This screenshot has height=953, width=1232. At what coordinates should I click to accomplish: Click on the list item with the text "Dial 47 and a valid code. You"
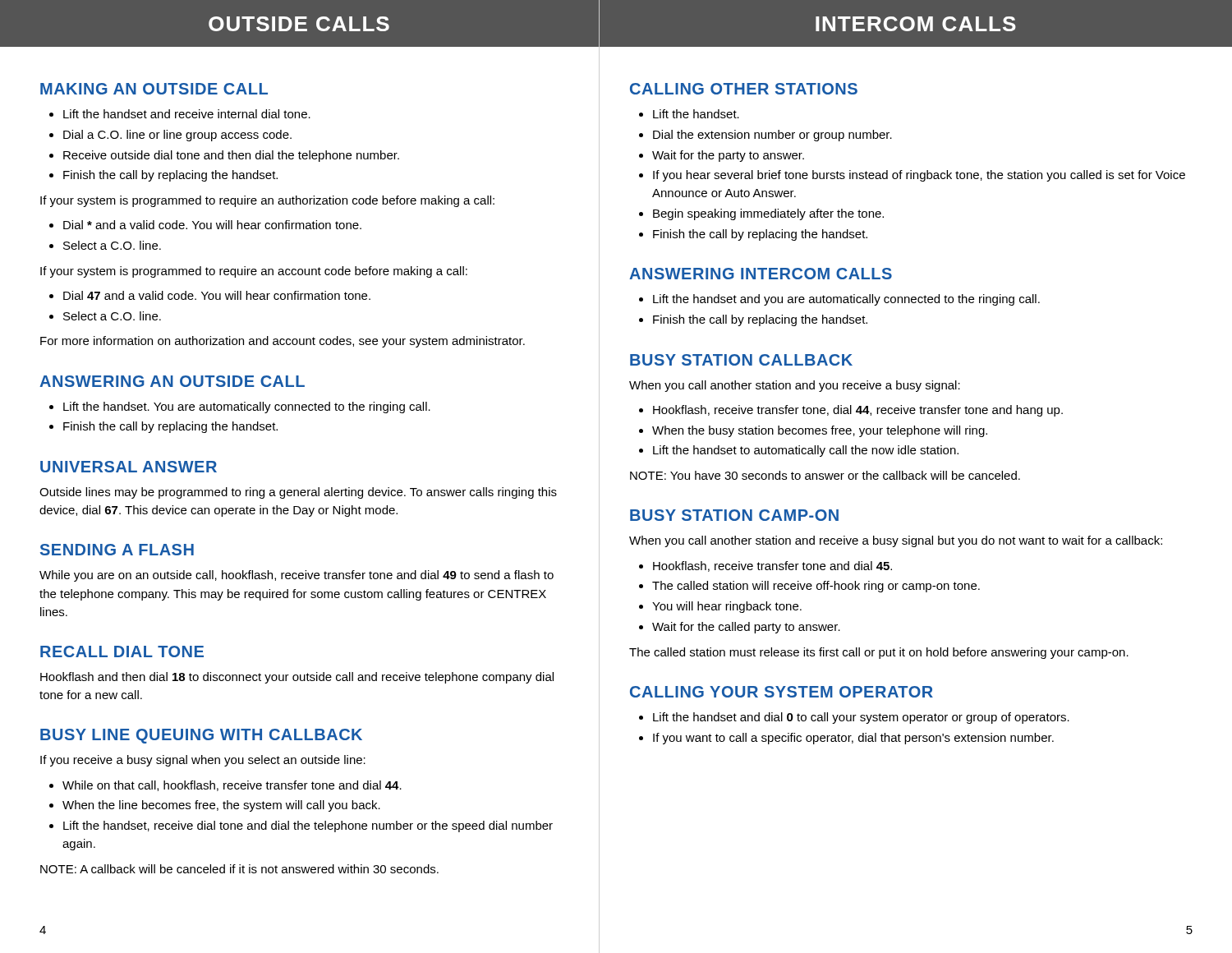pos(217,295)
